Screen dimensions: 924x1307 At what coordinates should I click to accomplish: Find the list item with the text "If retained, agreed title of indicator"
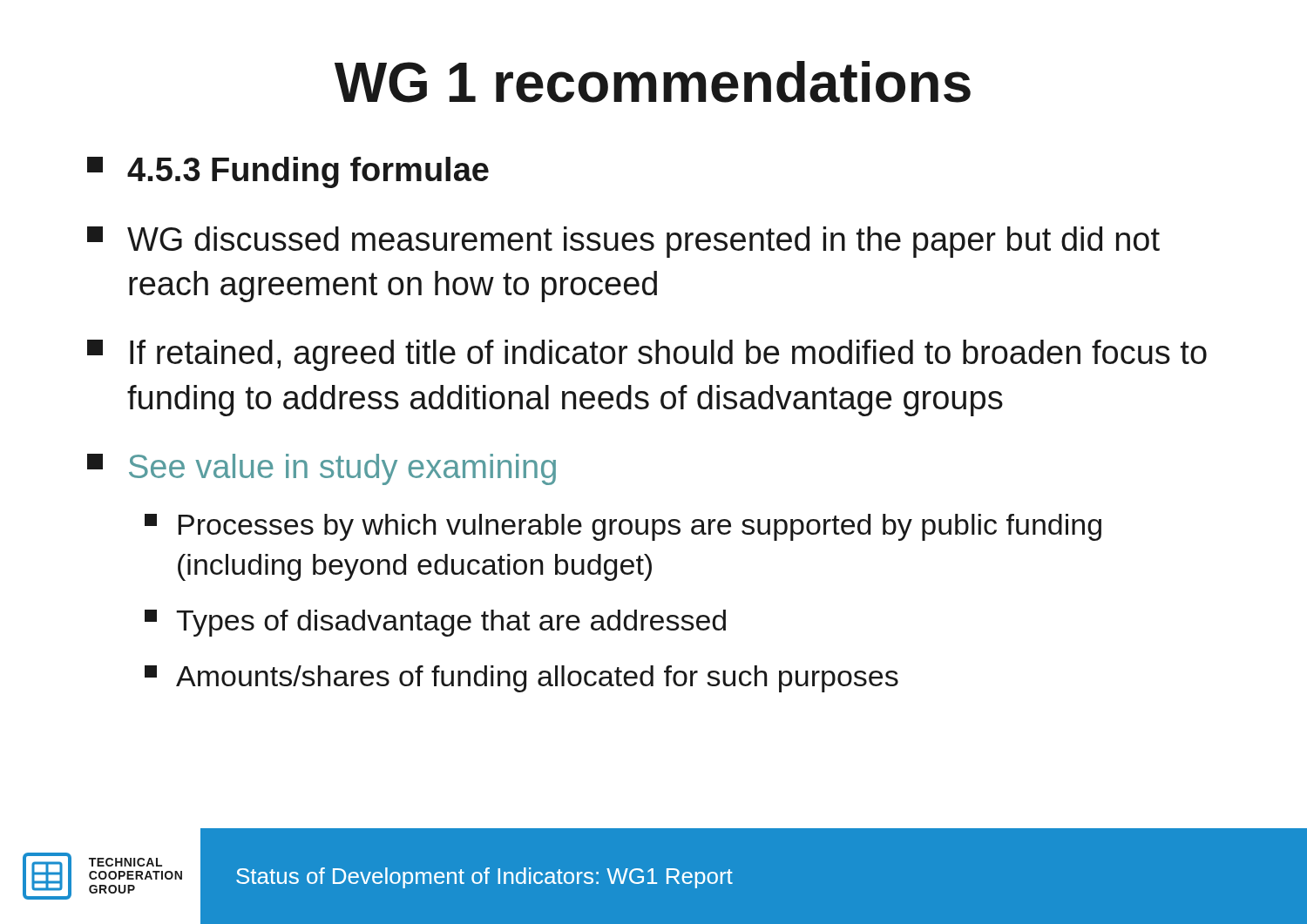[x=654, y=376]
